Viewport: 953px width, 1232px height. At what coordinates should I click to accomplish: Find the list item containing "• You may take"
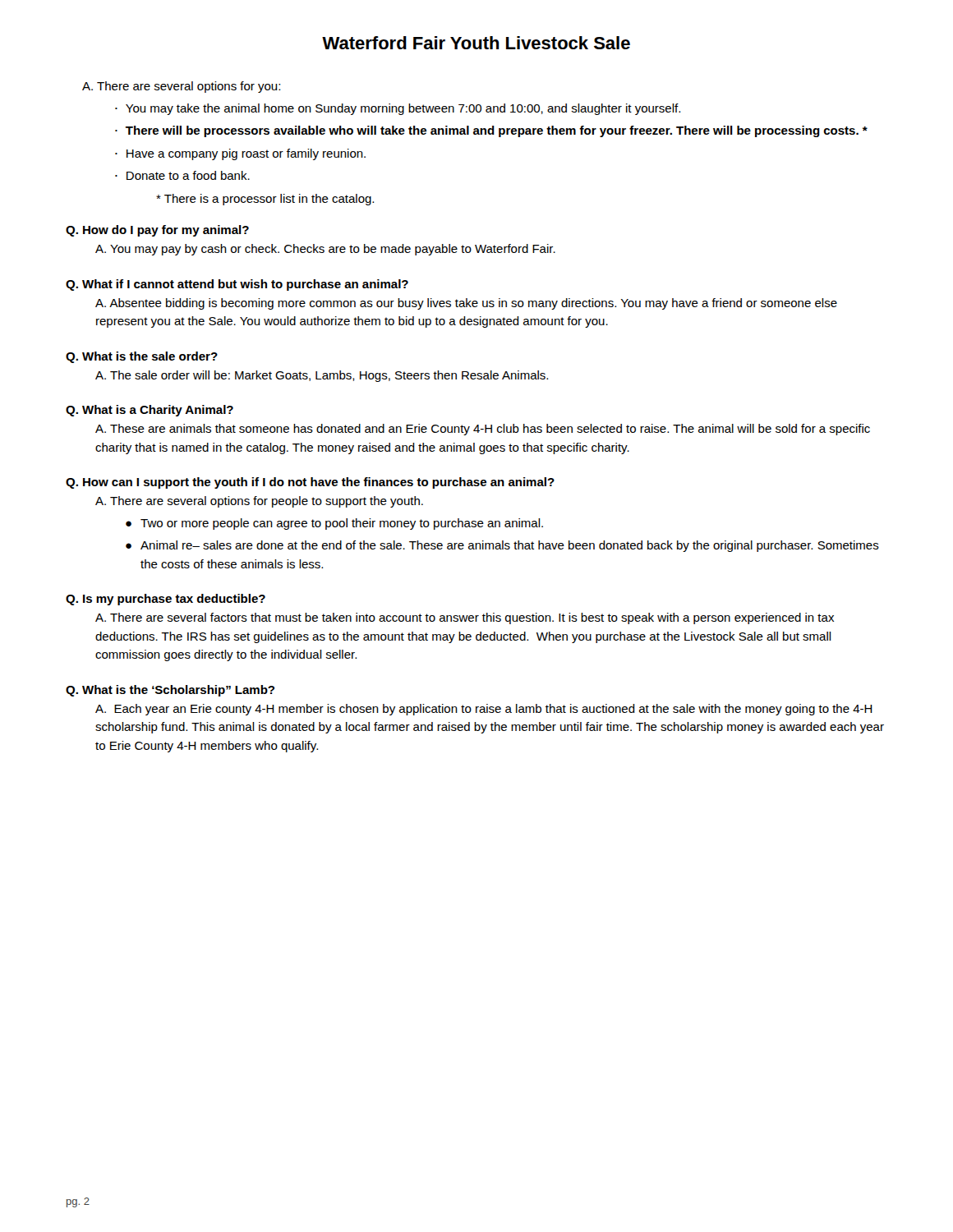pos(398,108)
